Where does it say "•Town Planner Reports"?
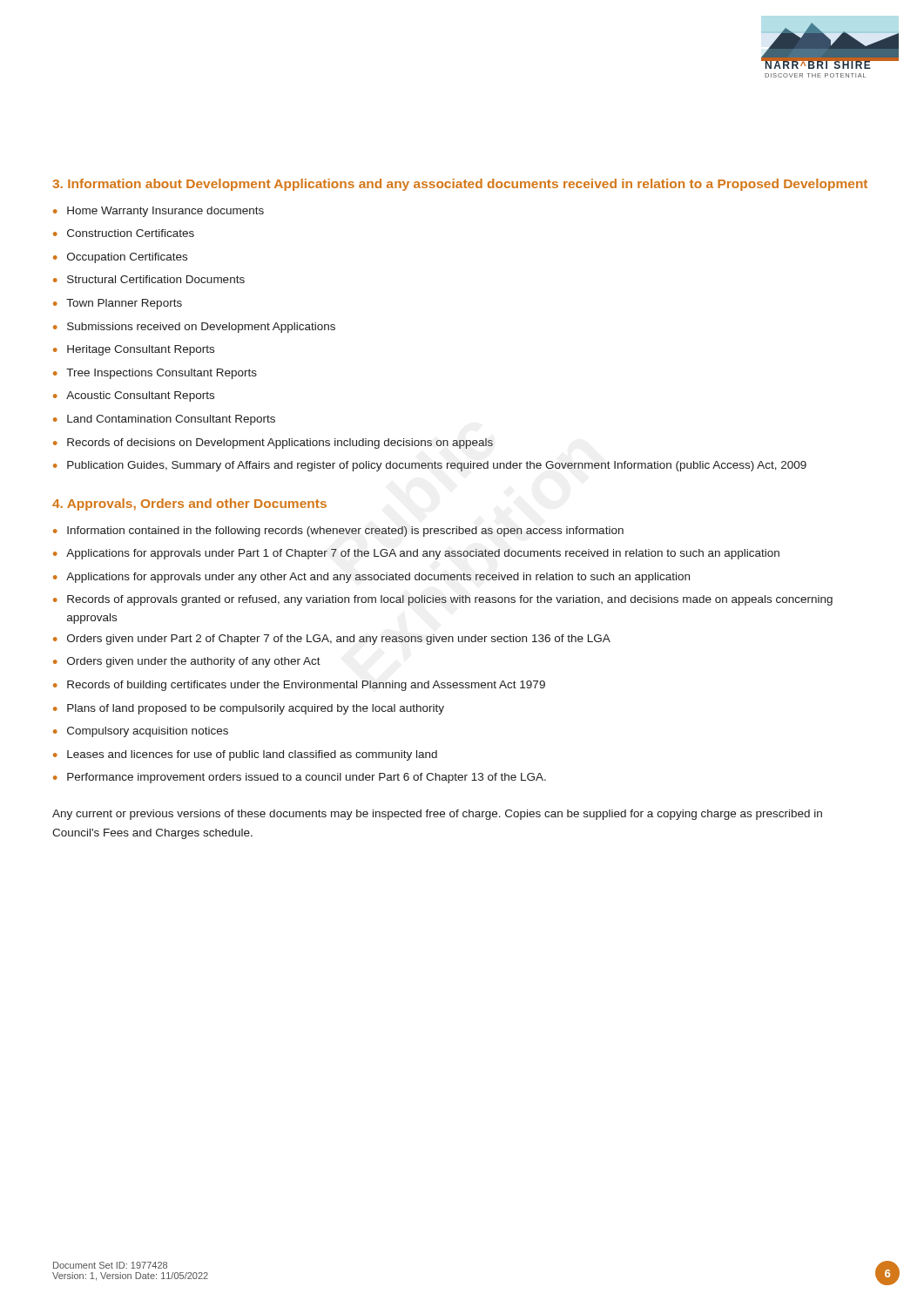The image size is (924, 1307). pyautogui.click(x=117, y=304)
